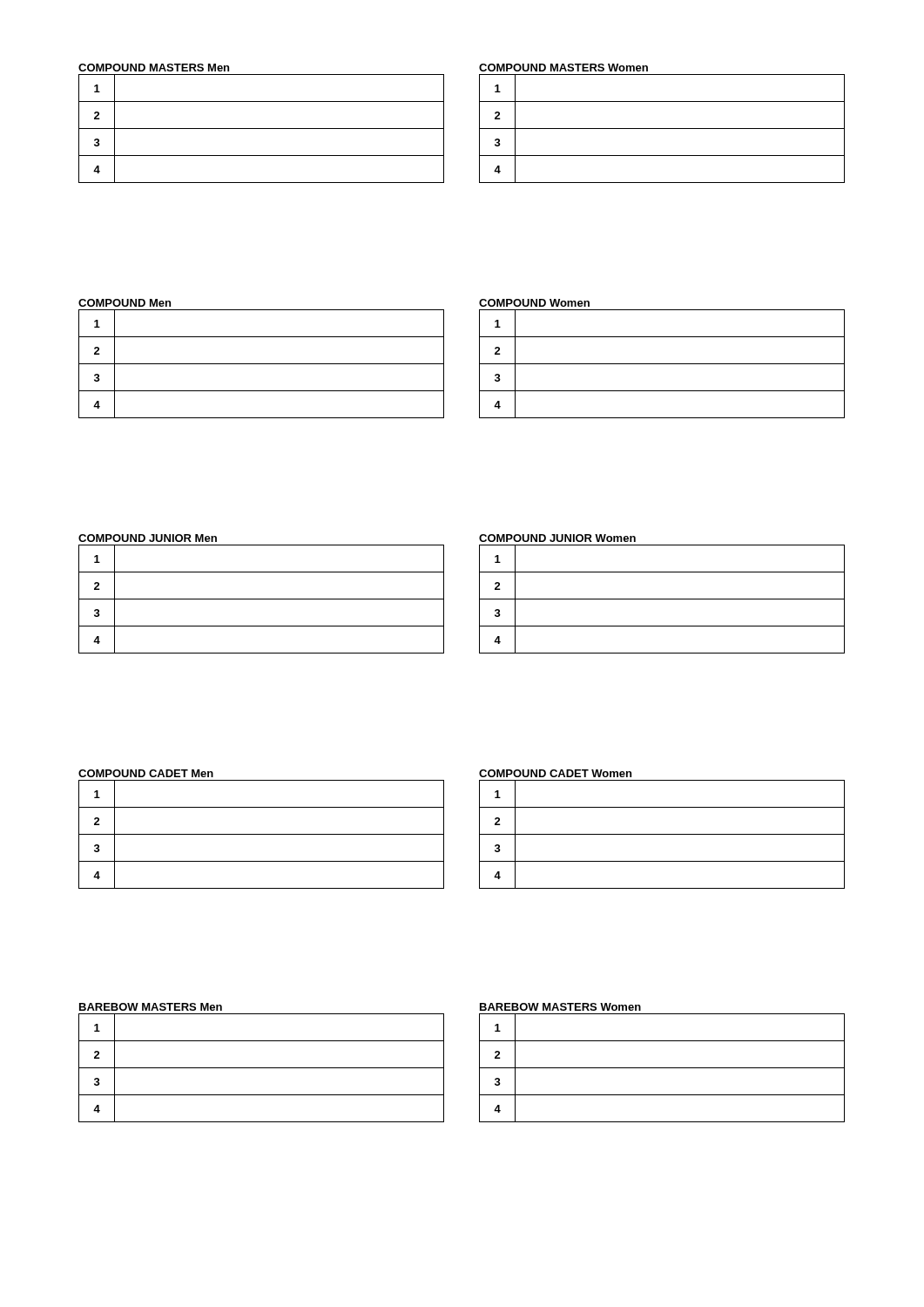Click on the text starting "BAREBOW MASTERS Men"
This screenshot has width=924, height=1307.
[150, 1007]
